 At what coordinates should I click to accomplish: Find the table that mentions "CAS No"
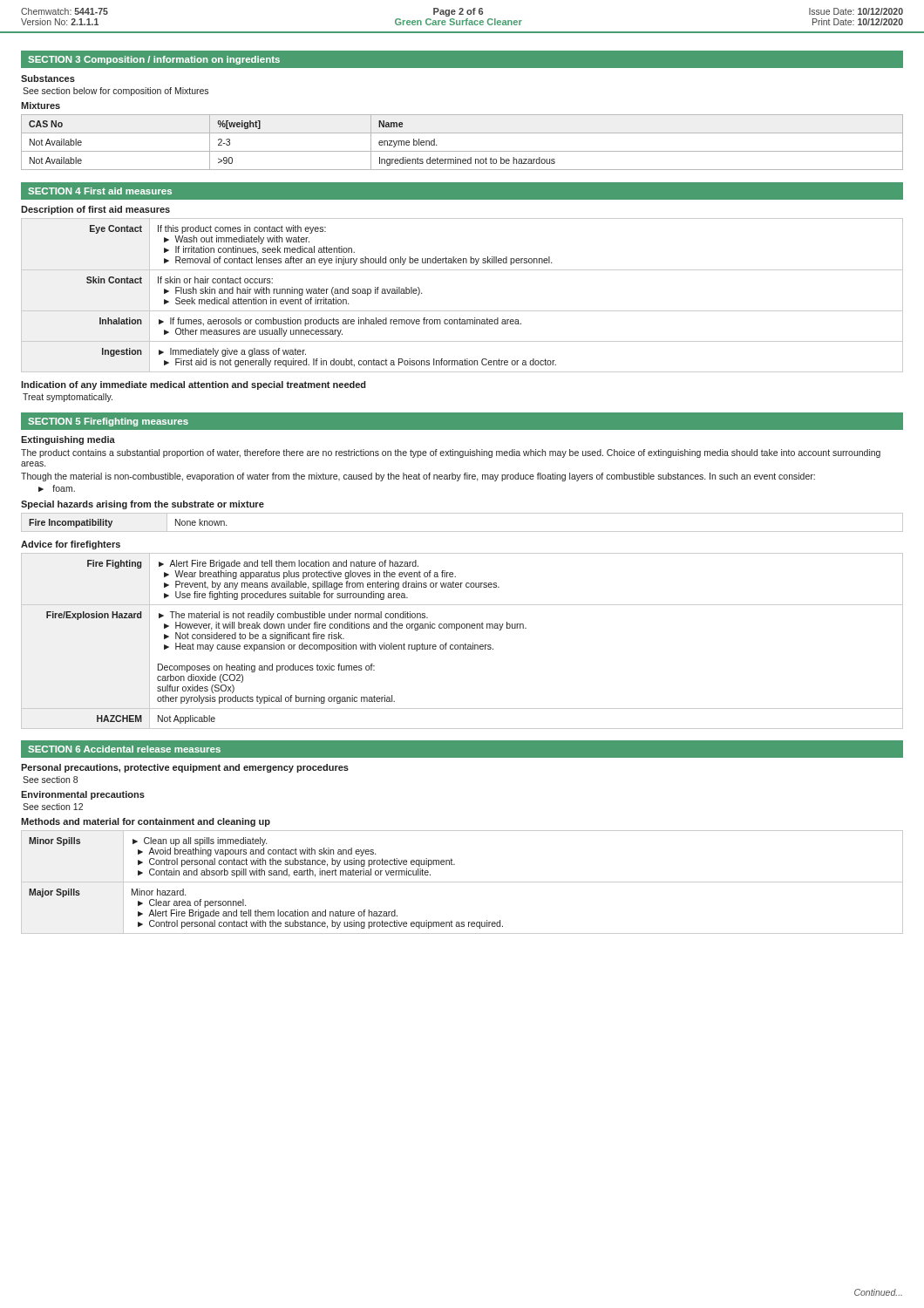[x=462, y=142]
